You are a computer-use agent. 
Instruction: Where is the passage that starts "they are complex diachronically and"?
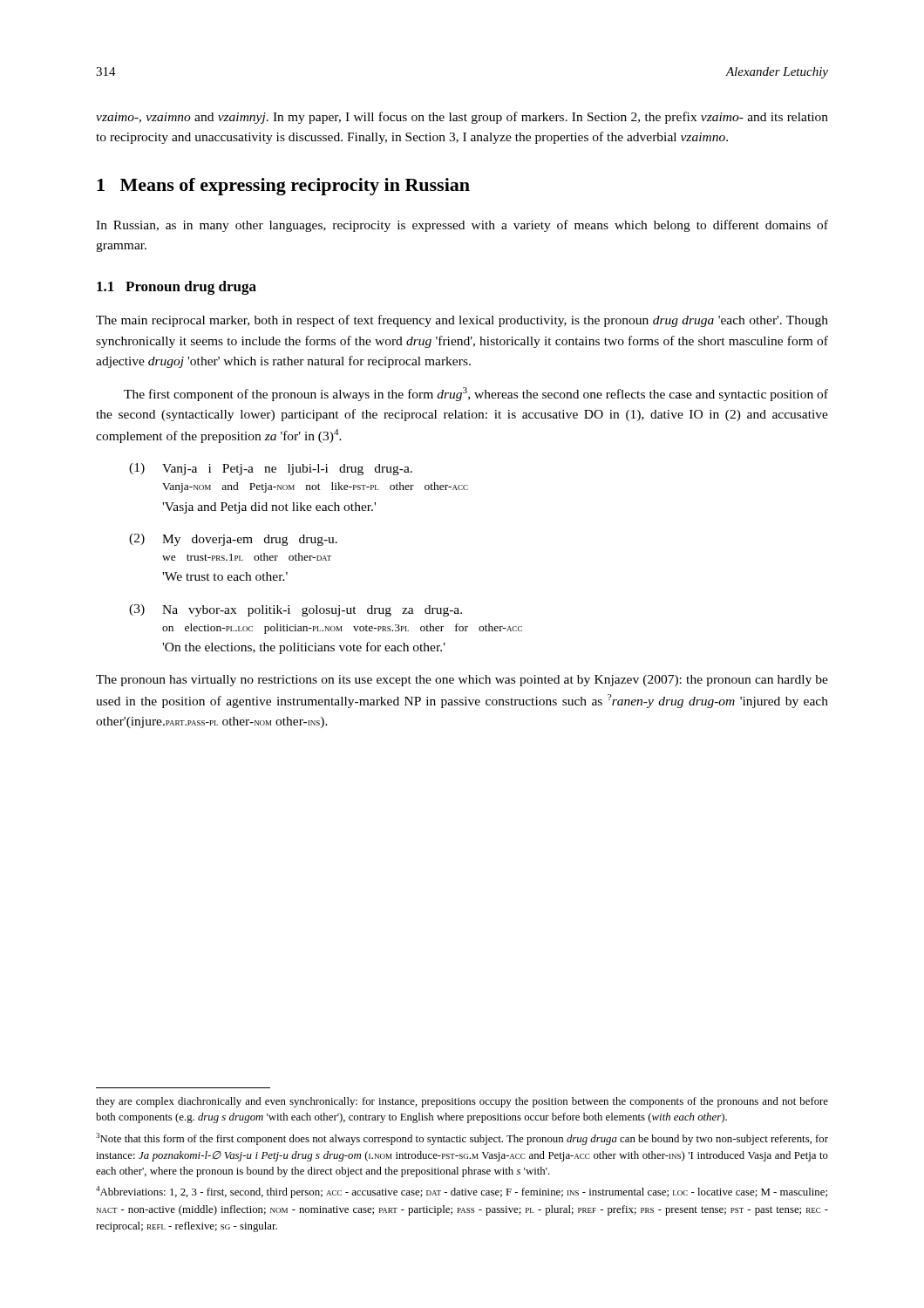462,1109
